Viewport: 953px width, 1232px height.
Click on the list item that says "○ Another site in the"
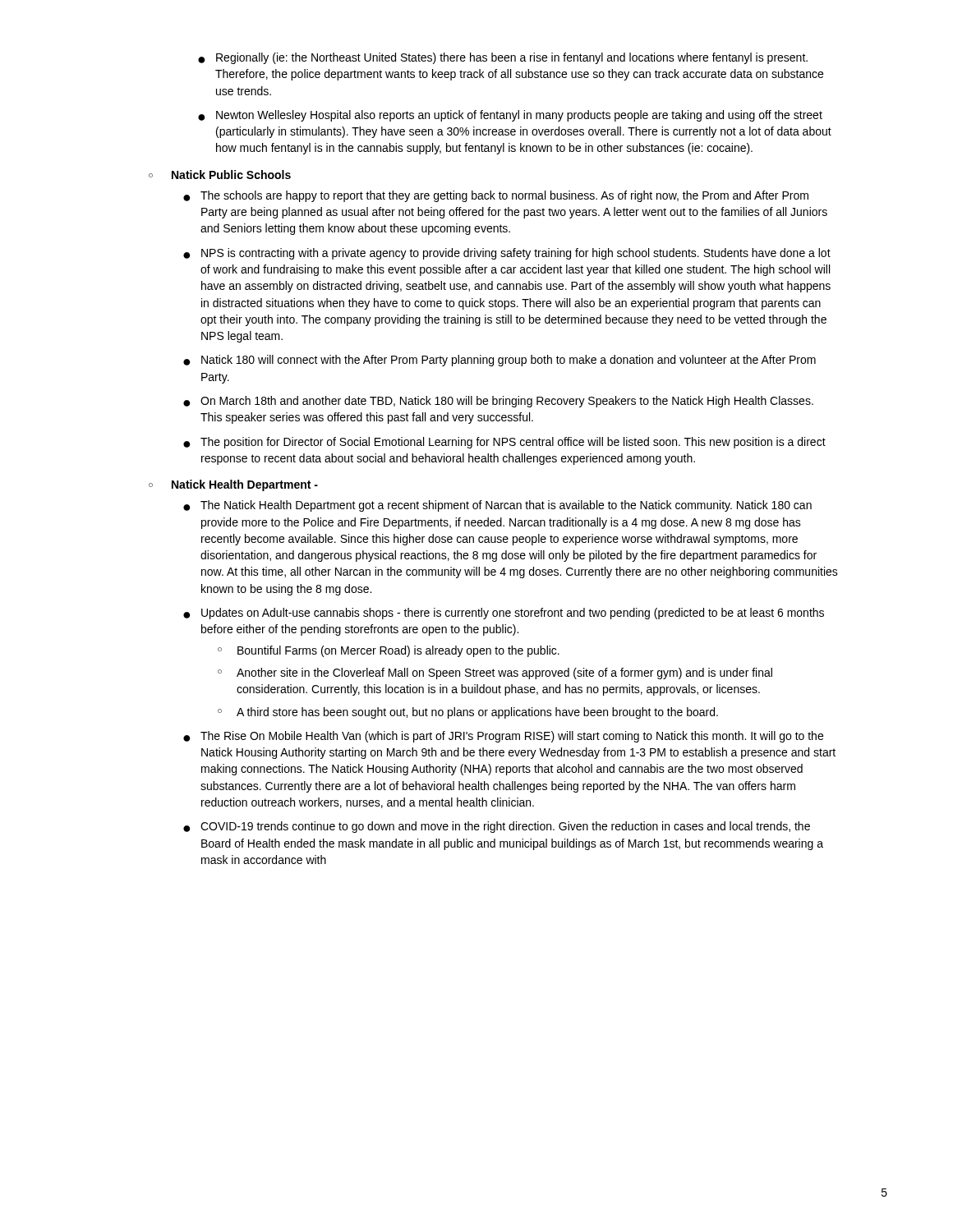pos(527,681)
